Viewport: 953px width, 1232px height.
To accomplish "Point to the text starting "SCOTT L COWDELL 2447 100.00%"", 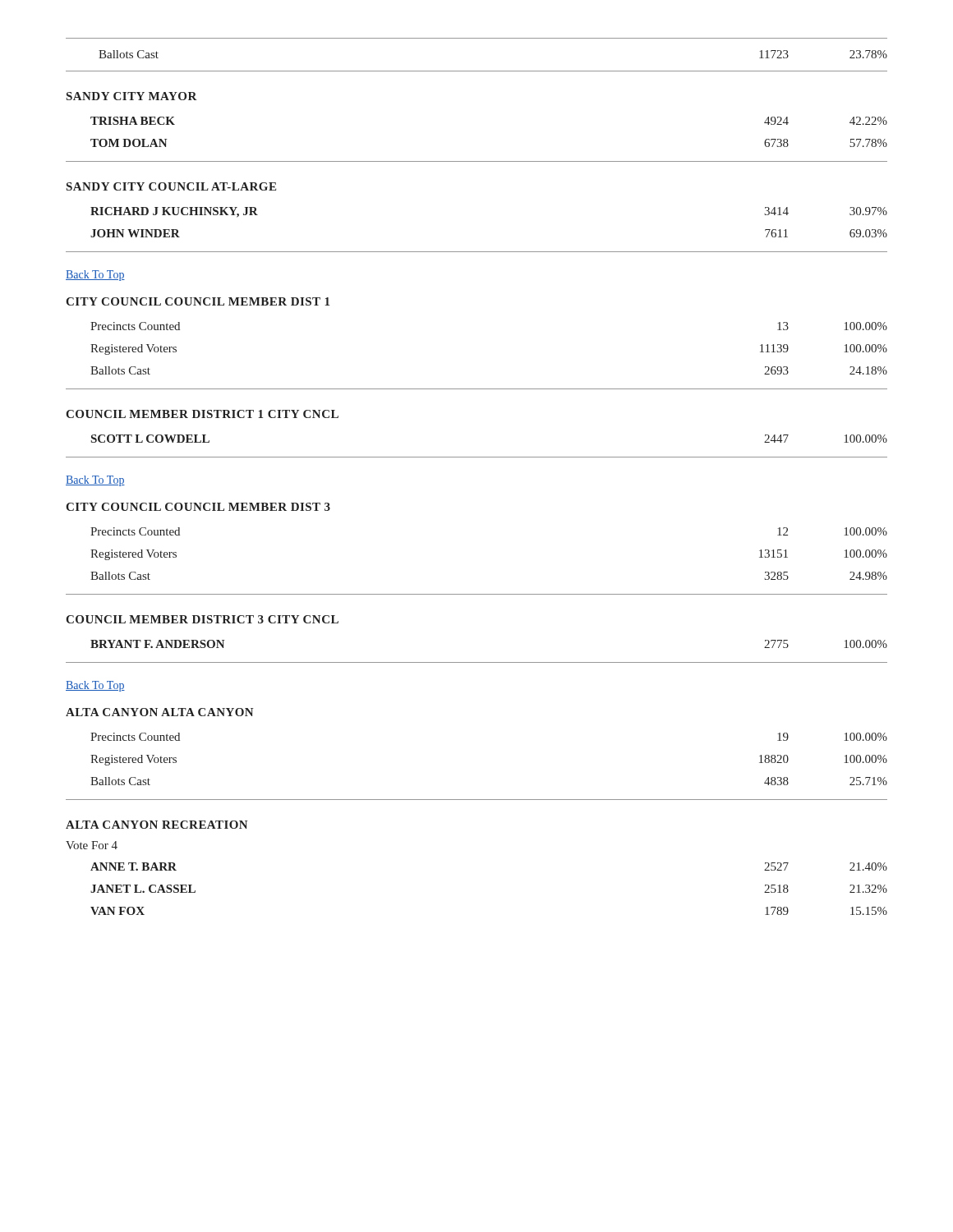I will [148, 438].
